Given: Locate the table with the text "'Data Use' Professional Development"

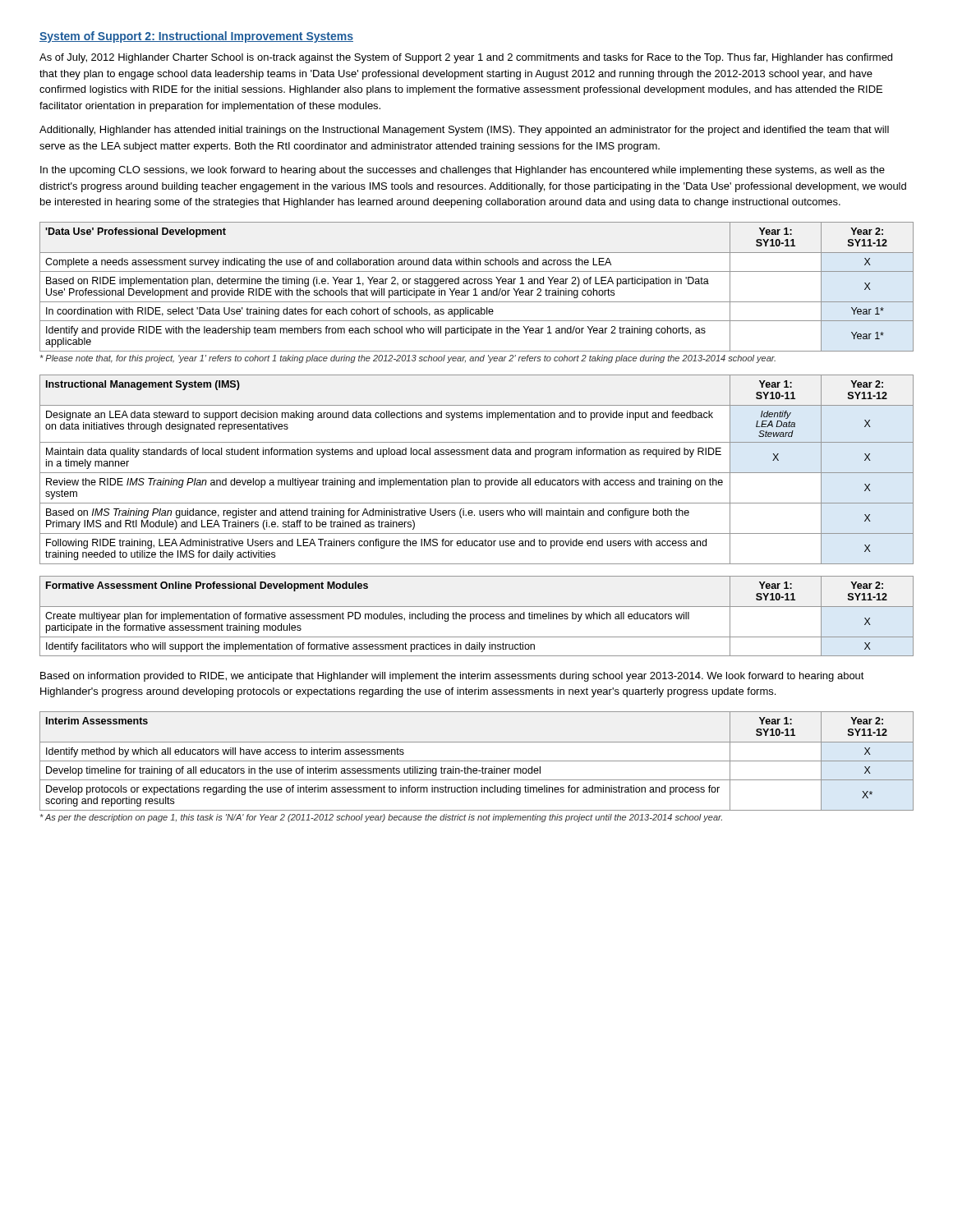Looking at the screenshot, I should click(x=476, y=286).
